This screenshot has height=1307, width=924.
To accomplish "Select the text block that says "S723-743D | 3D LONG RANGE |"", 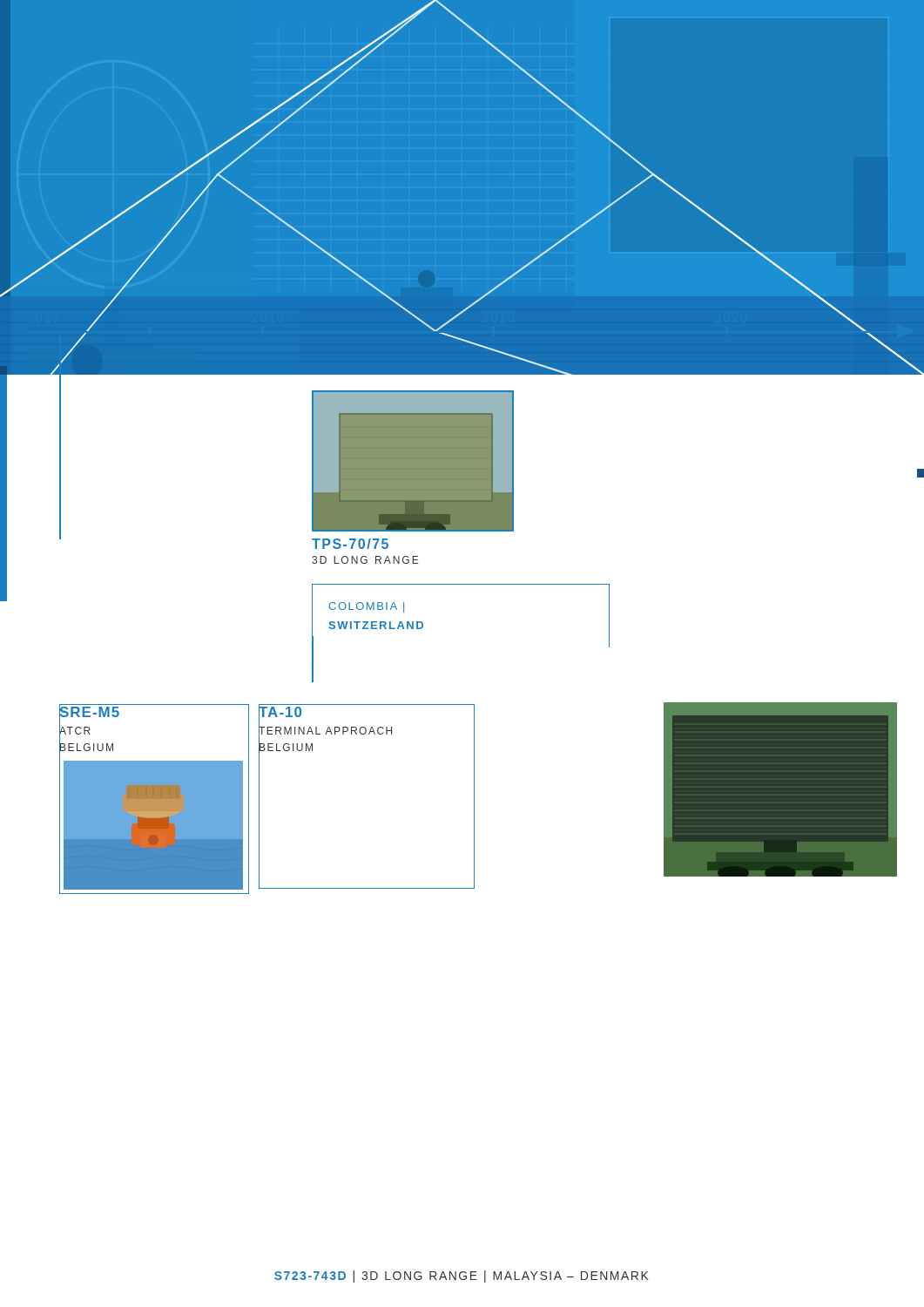I will [x=462, y=1276].
